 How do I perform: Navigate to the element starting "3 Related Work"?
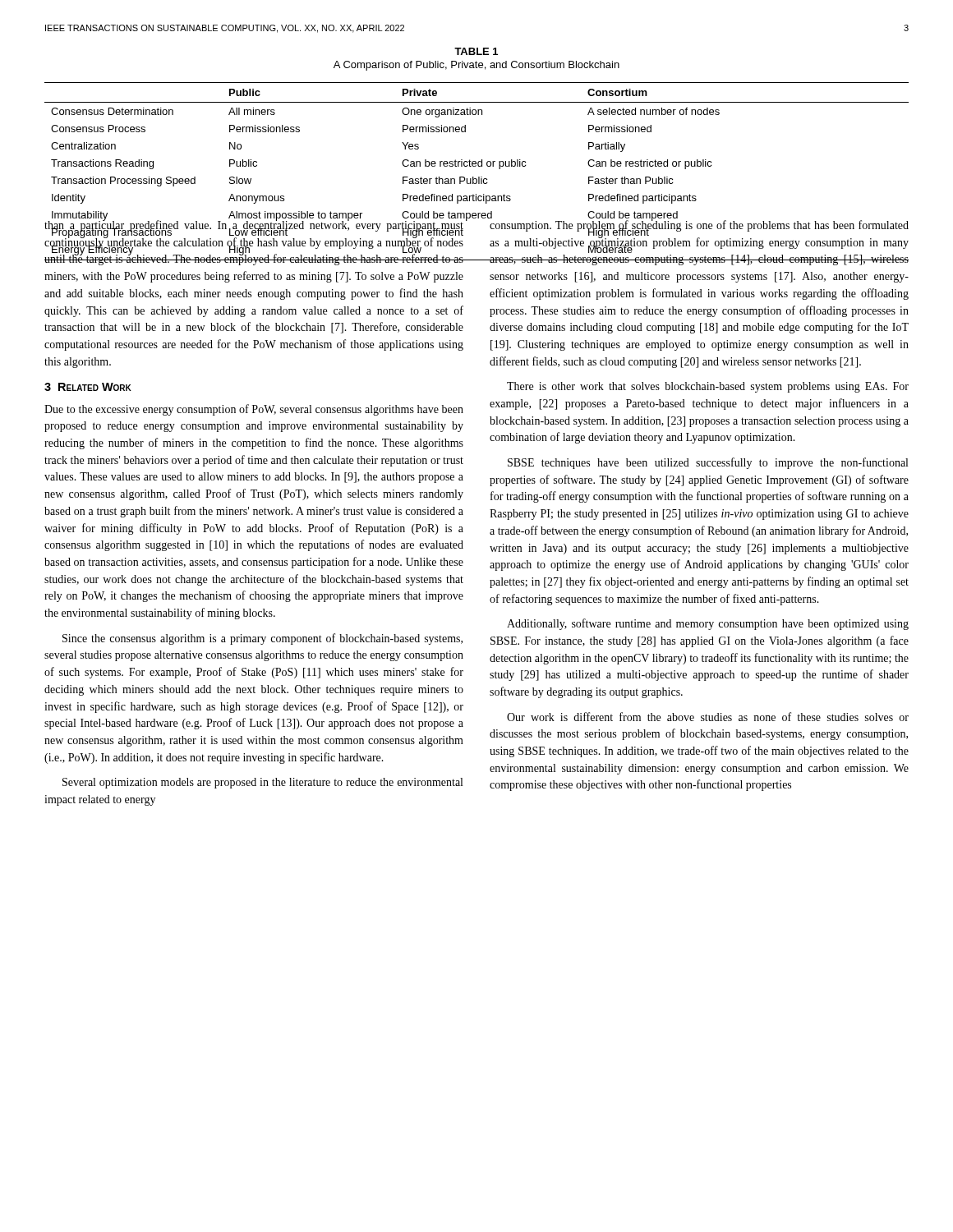tap(88, 387)
